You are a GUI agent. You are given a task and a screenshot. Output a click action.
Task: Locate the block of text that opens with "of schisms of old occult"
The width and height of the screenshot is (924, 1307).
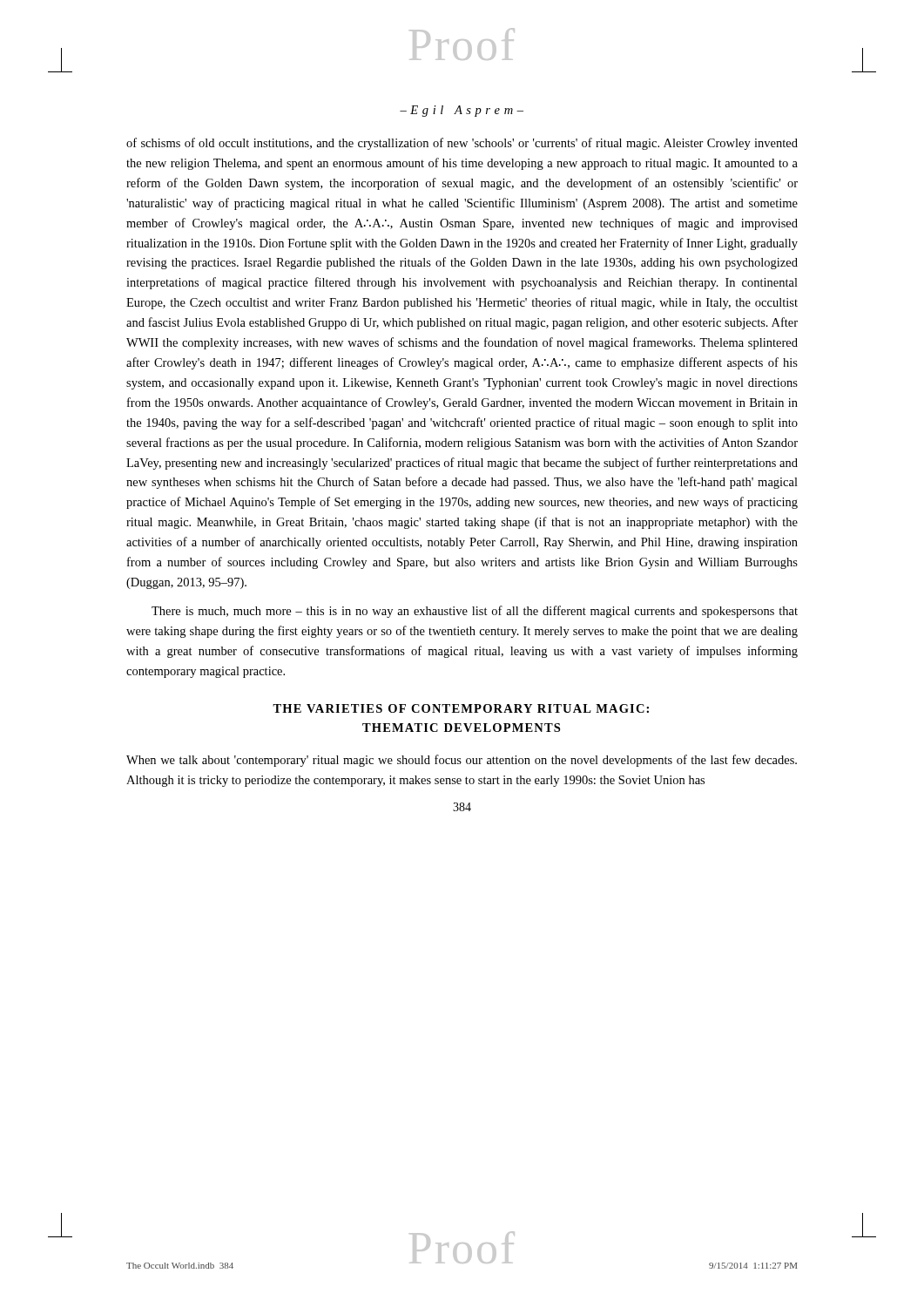click(x=462, y=363)
